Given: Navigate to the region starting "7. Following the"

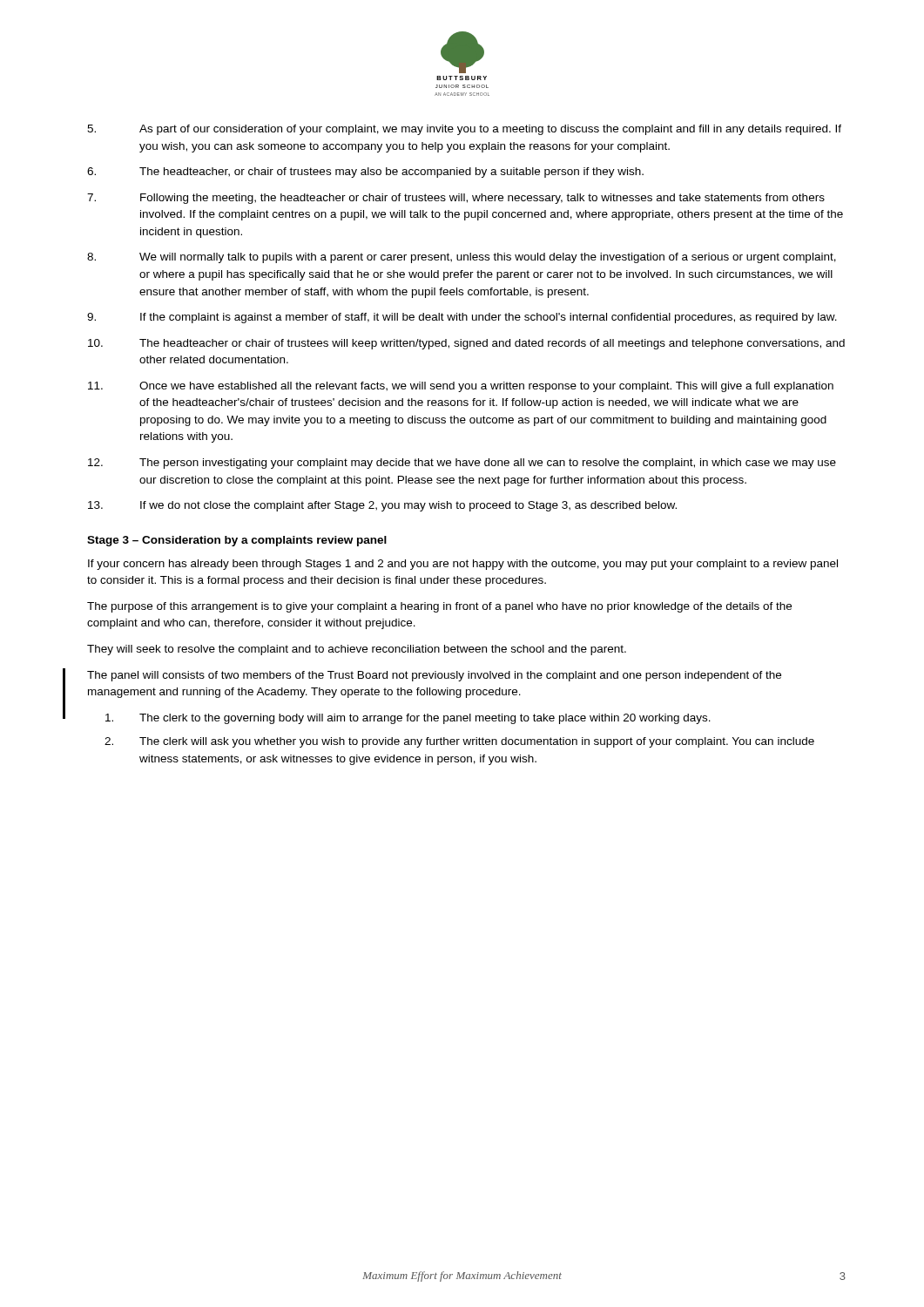Looking at the screenshot, I should 466,214.
